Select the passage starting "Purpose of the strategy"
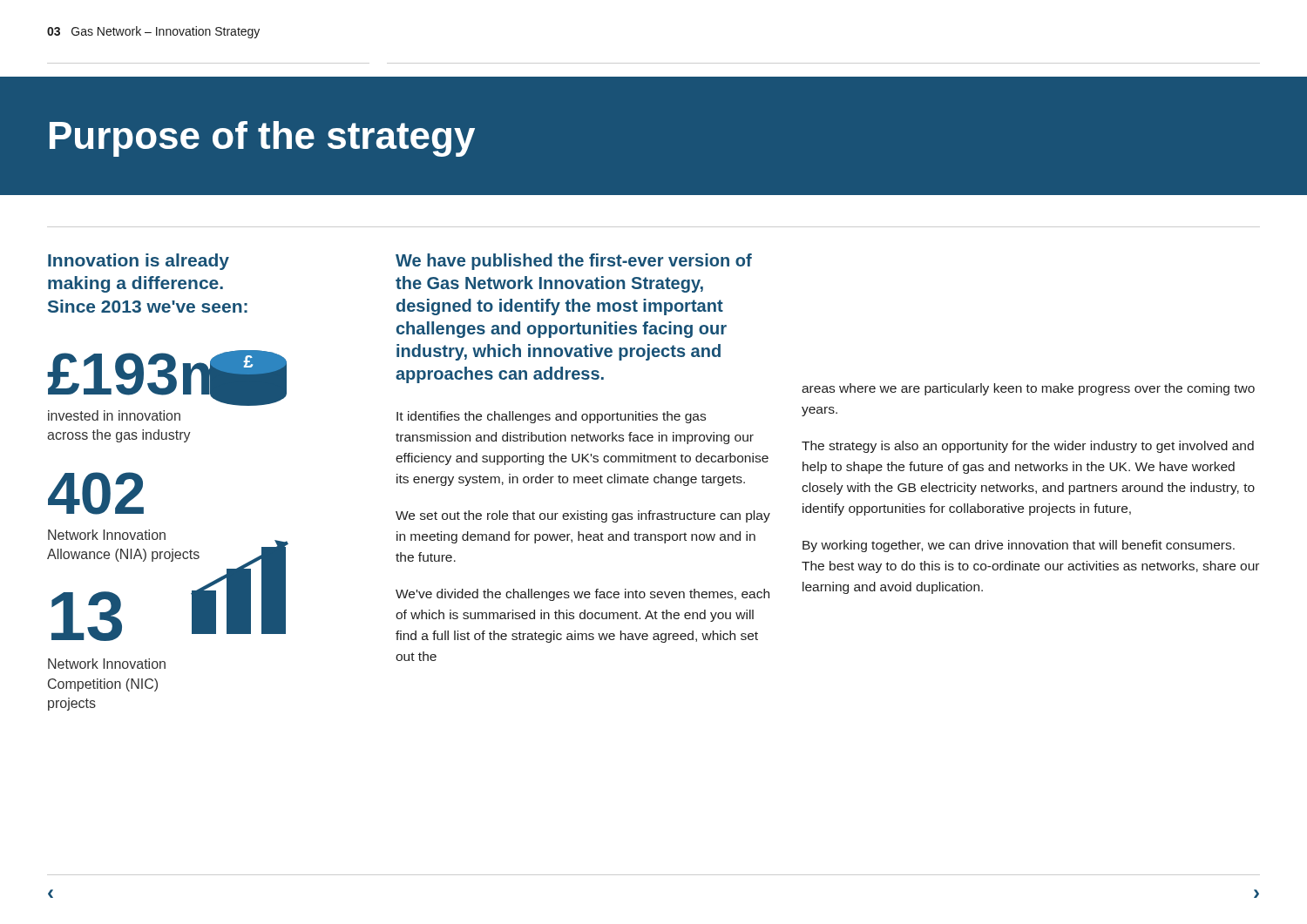This screenshot has height=924, width=1307. tap(261, 136)
